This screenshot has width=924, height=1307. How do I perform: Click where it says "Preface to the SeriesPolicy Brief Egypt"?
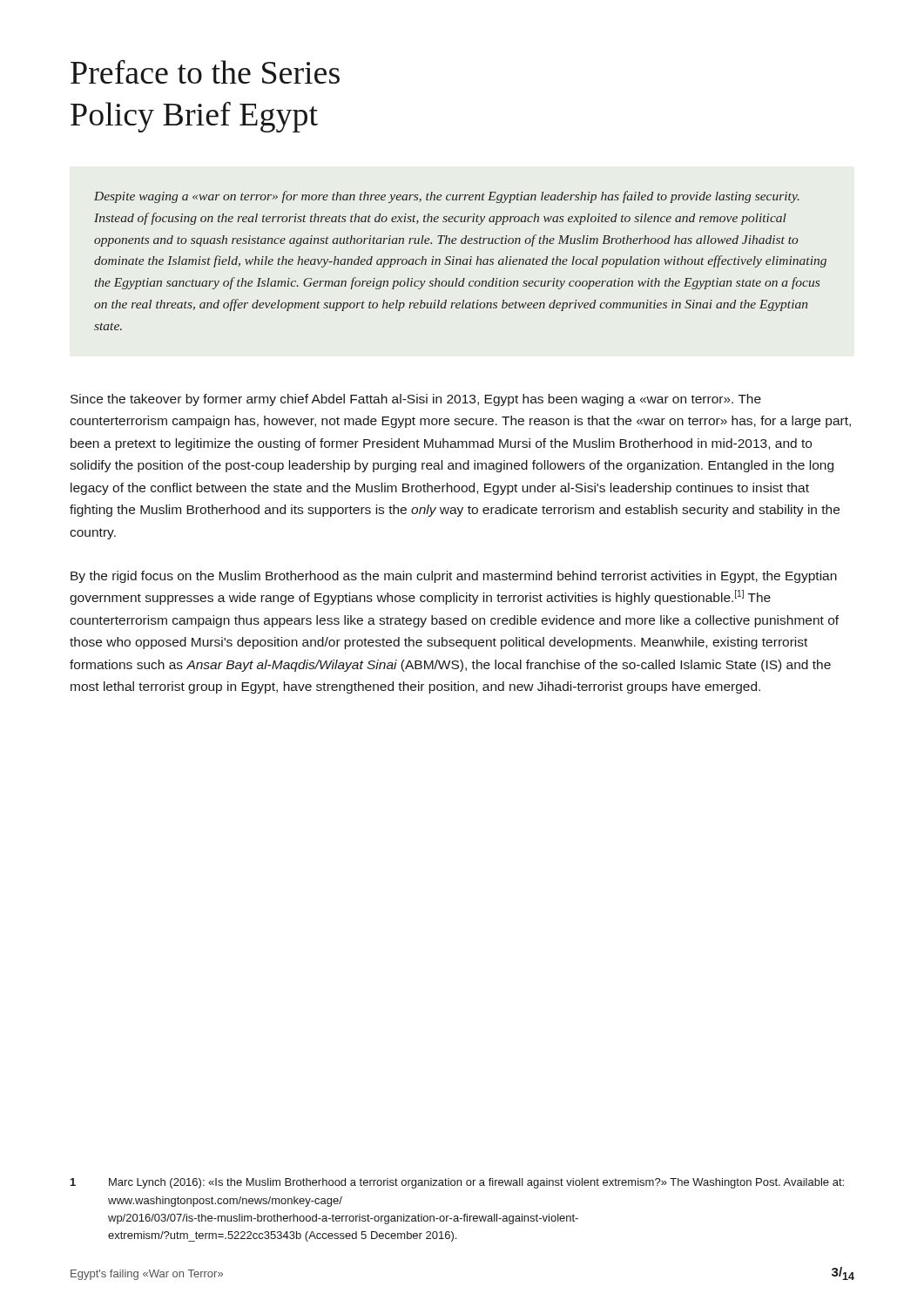(x=205, y=93)
